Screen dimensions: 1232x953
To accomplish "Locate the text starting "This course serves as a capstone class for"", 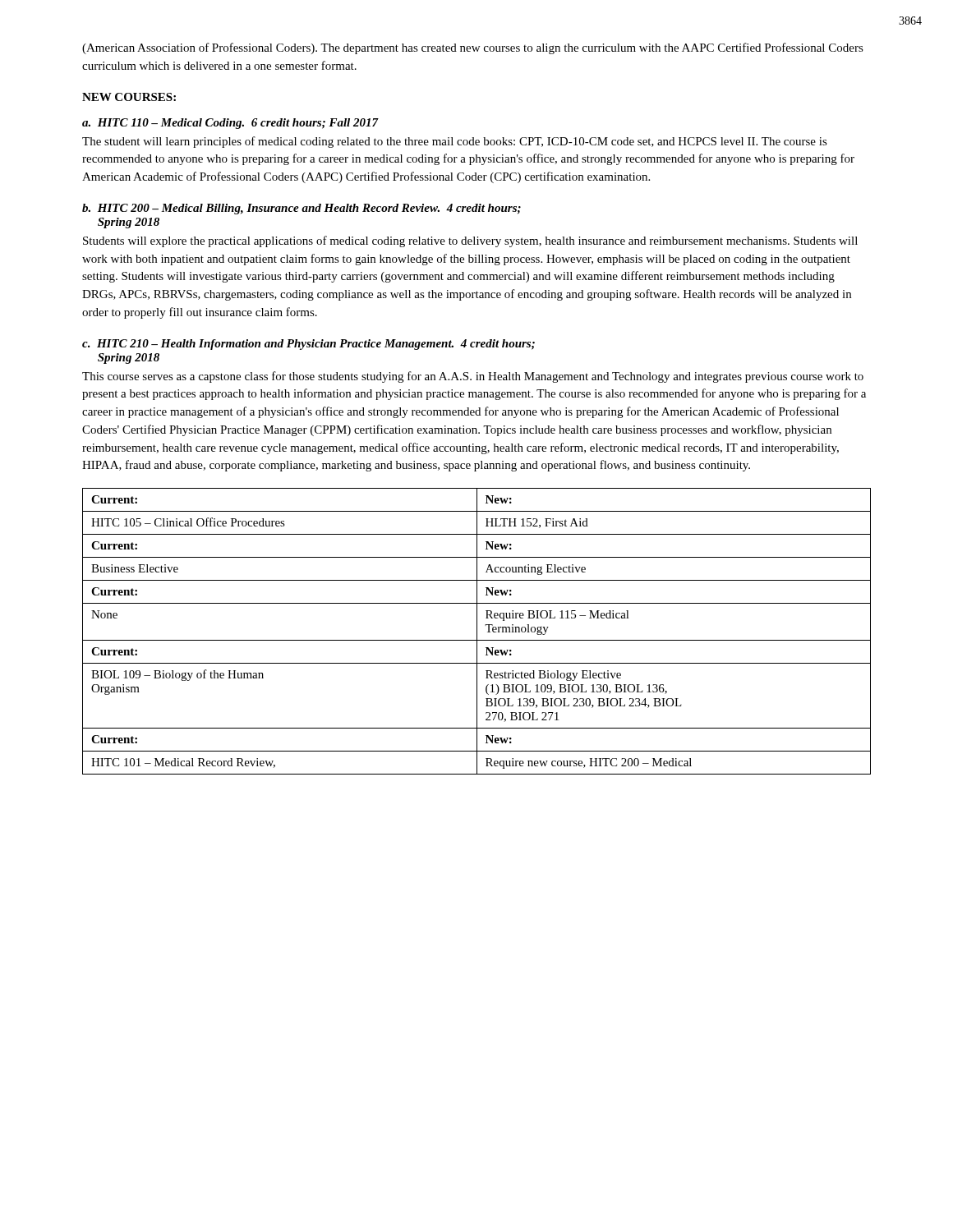I will coord(474,420).
